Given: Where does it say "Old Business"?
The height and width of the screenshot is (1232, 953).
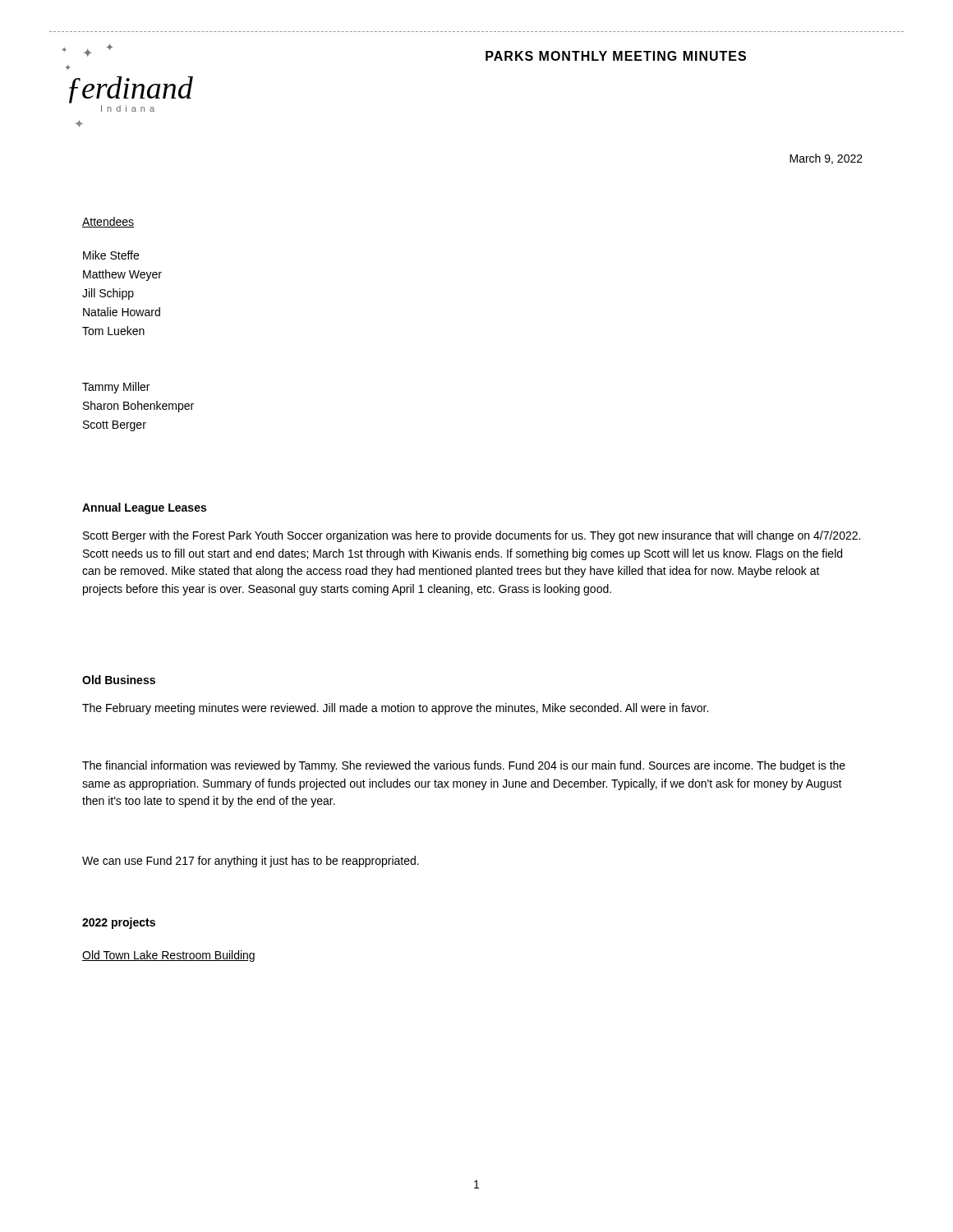Looking at the screenshot, I should [119, 680].
